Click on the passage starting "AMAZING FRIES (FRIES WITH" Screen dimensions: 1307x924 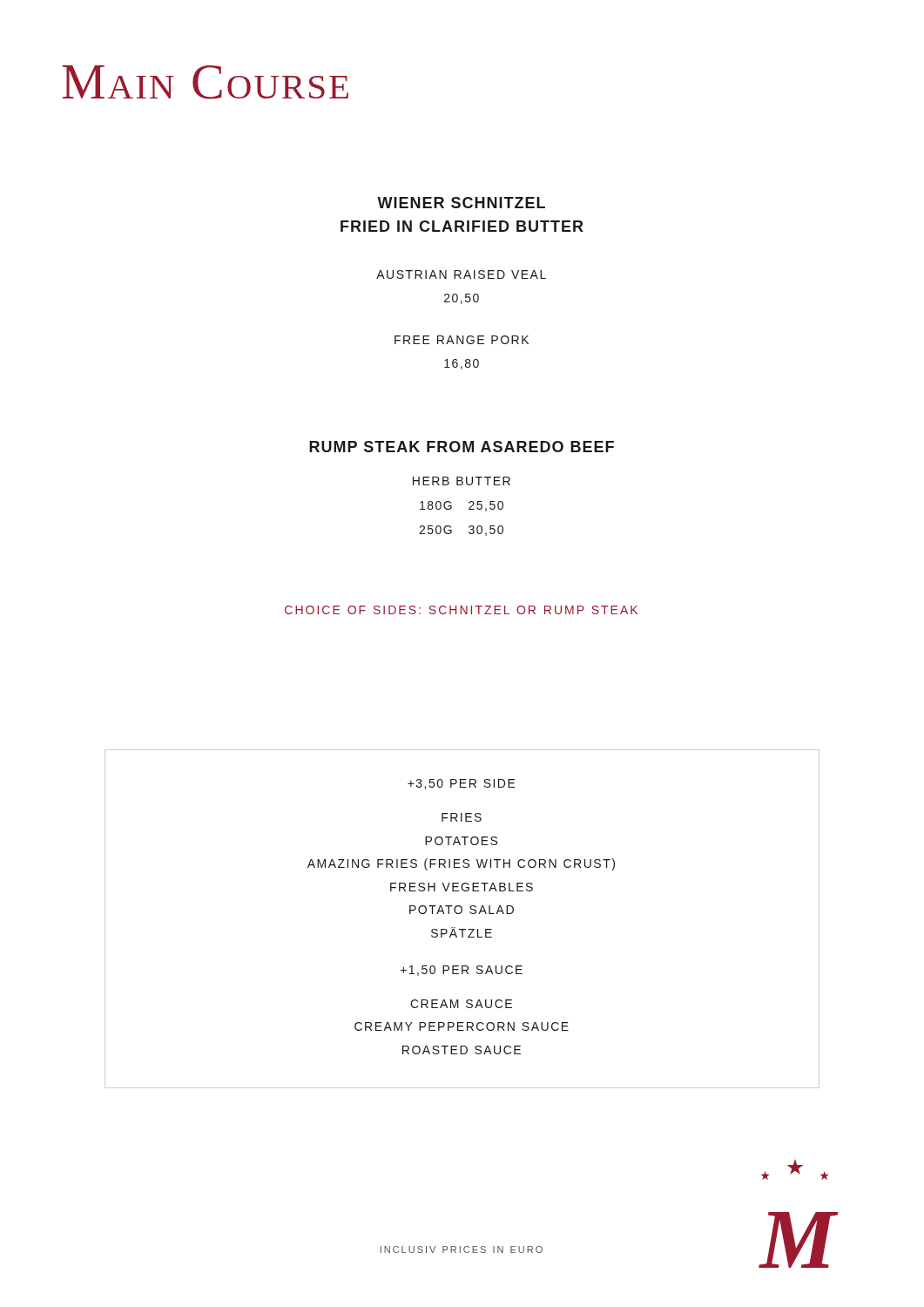click(x=462, y=864)
